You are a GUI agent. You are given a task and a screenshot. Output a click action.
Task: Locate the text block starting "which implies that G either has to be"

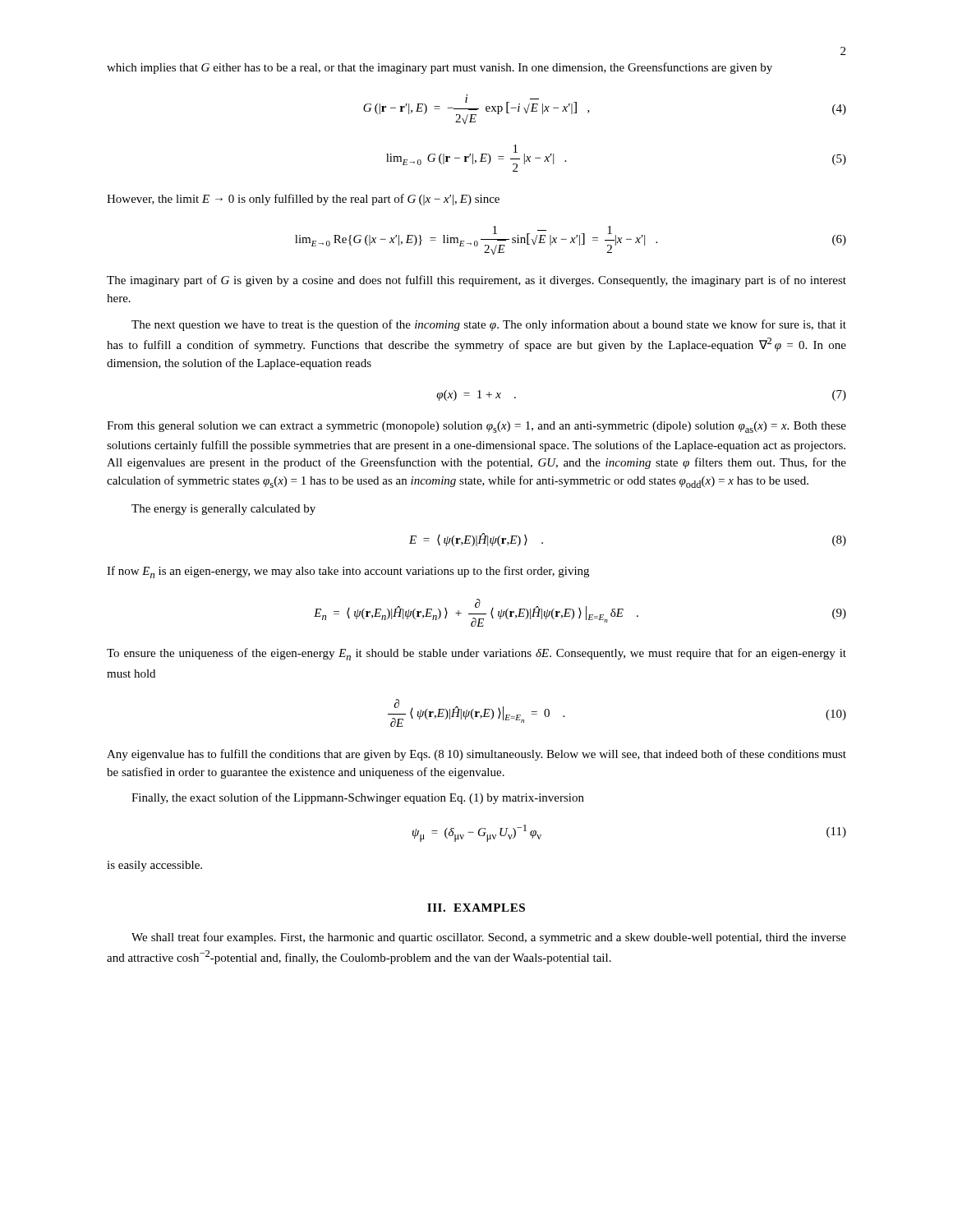440,67
